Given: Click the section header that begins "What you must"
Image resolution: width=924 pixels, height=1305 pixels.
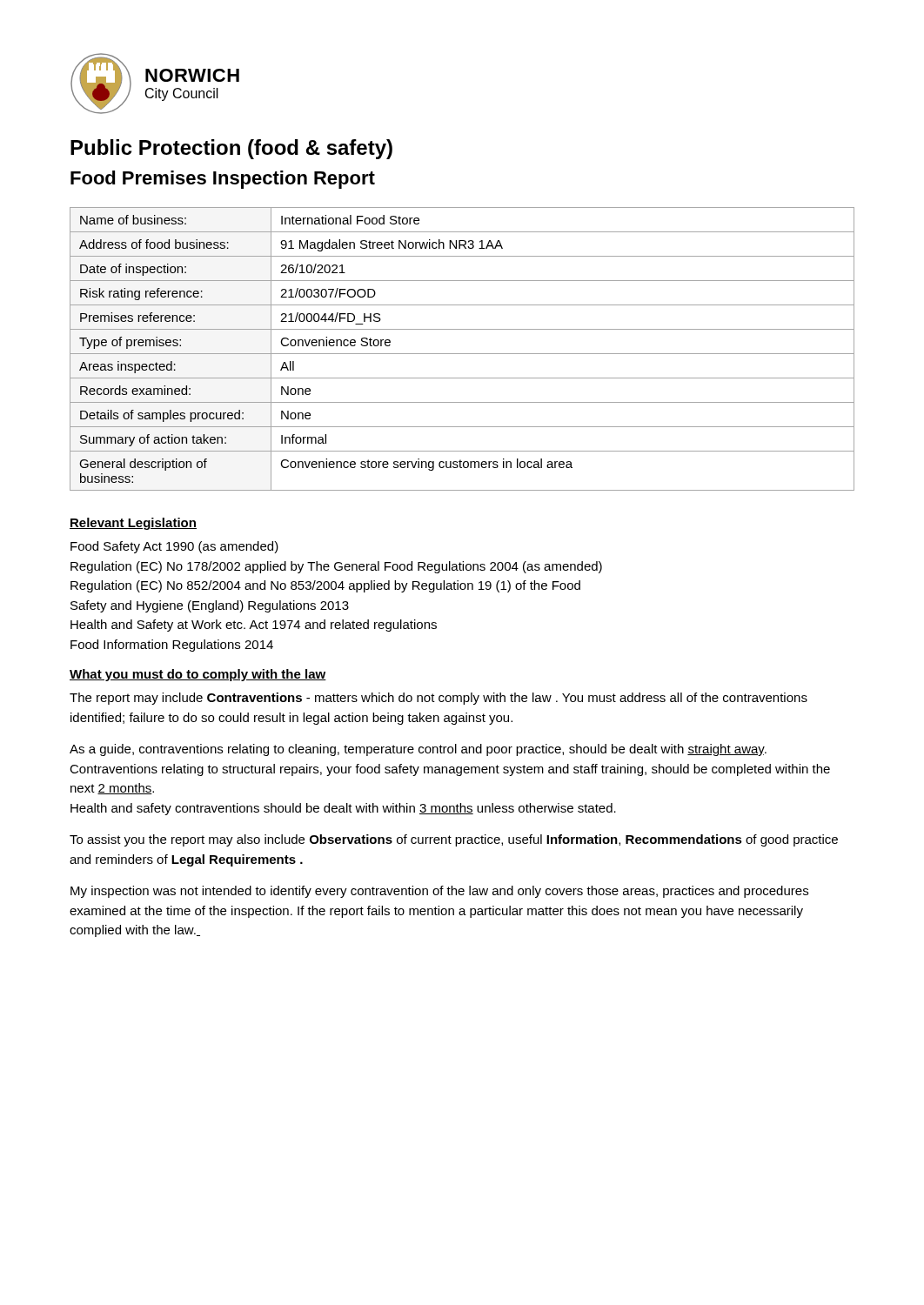Looking at the screenshot, I should [198, 674].
